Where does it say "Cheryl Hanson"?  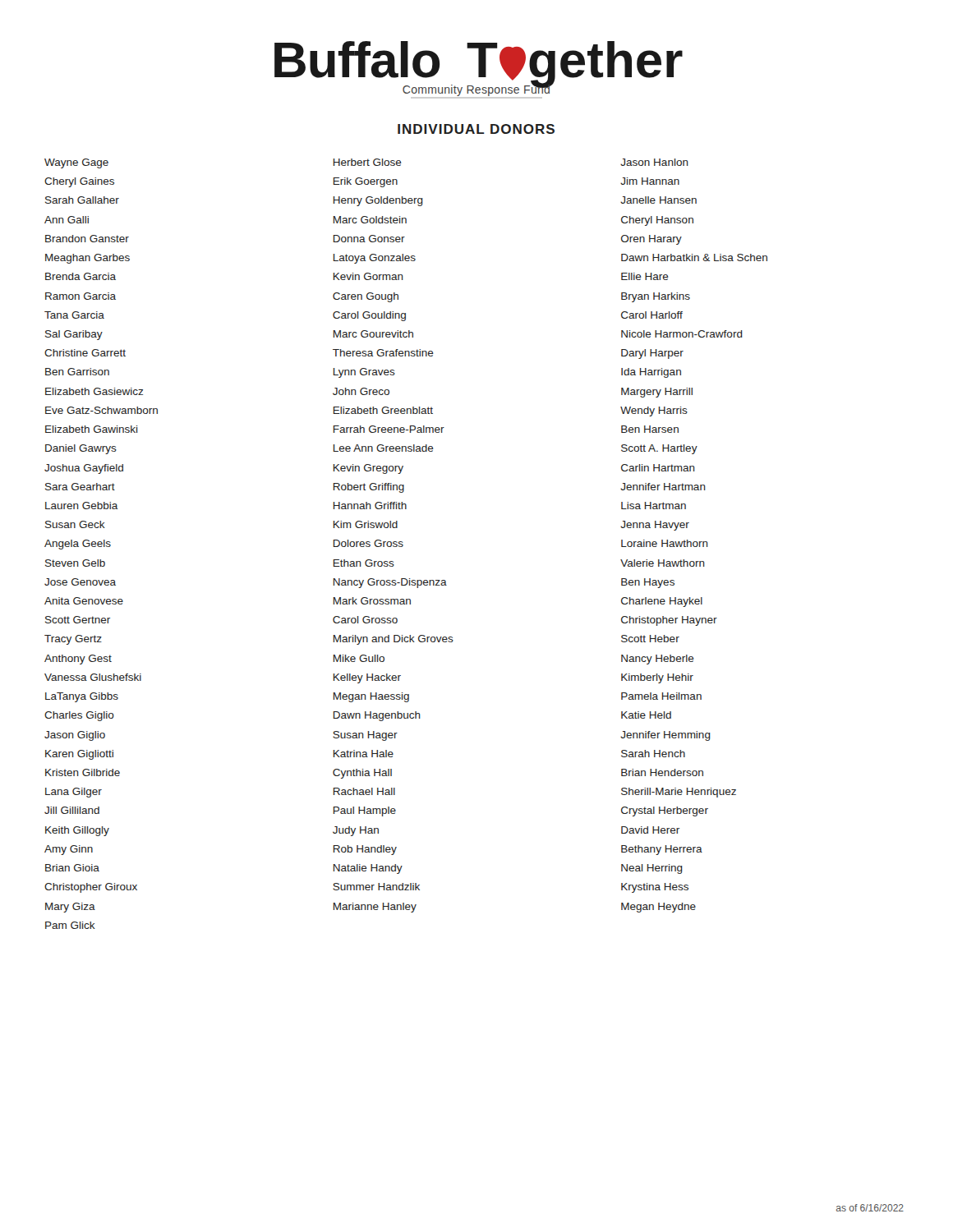click(x=657, y=221)
